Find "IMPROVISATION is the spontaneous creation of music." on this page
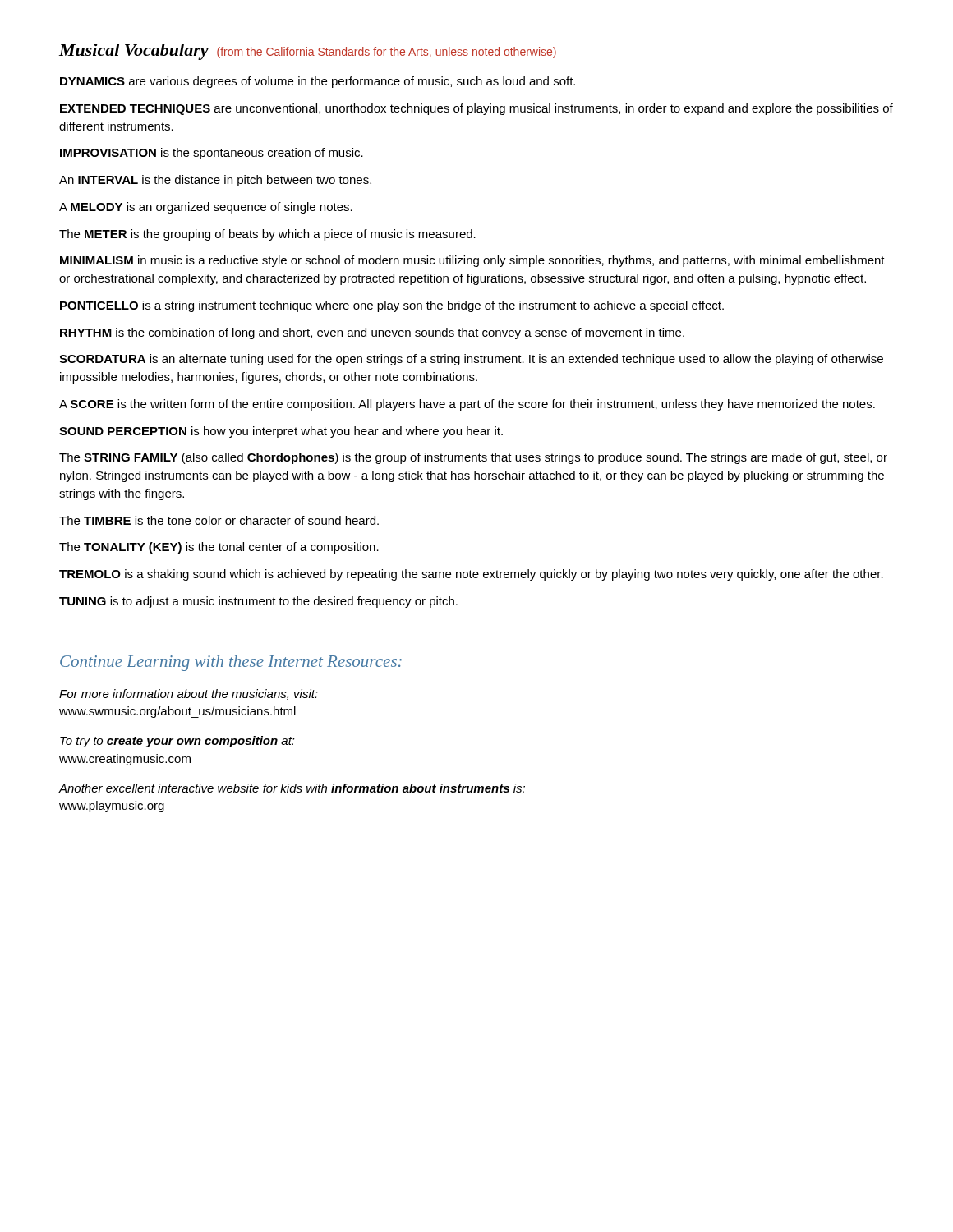The height and width of the screenshot is (1232, 953). click(x=211, y=153)
